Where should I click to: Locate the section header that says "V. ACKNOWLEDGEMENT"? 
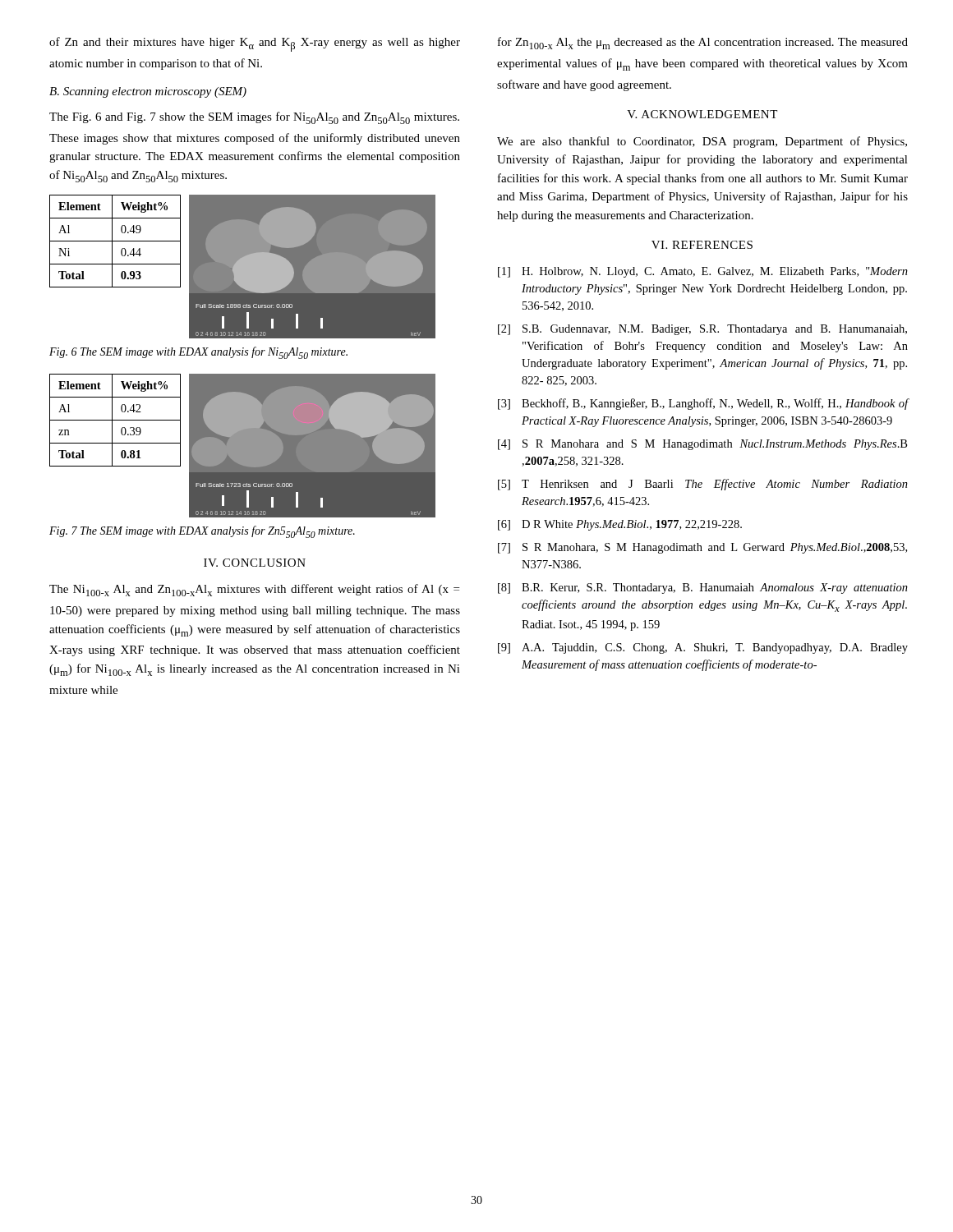702,114
